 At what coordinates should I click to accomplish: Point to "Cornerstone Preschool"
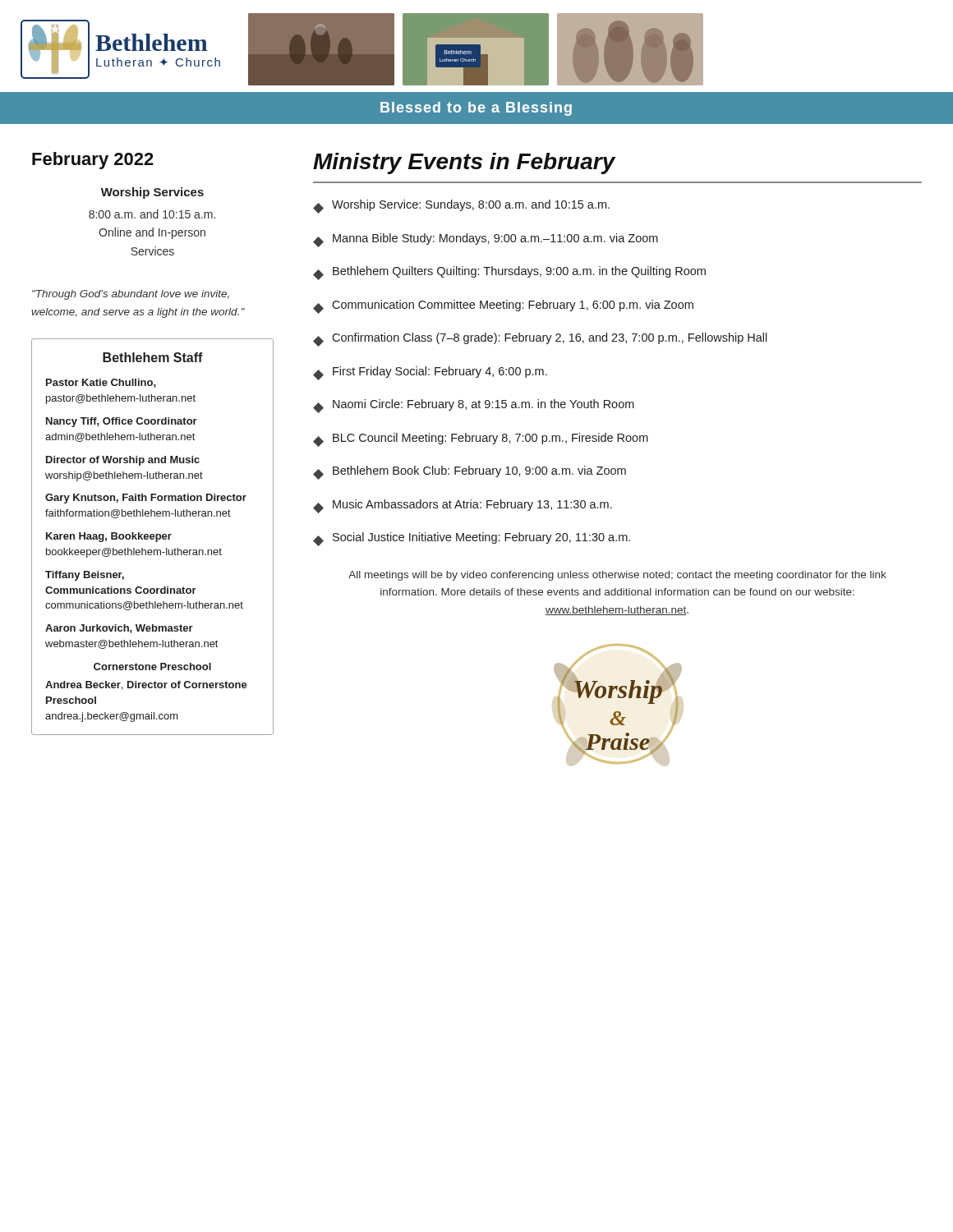[152, 667]
